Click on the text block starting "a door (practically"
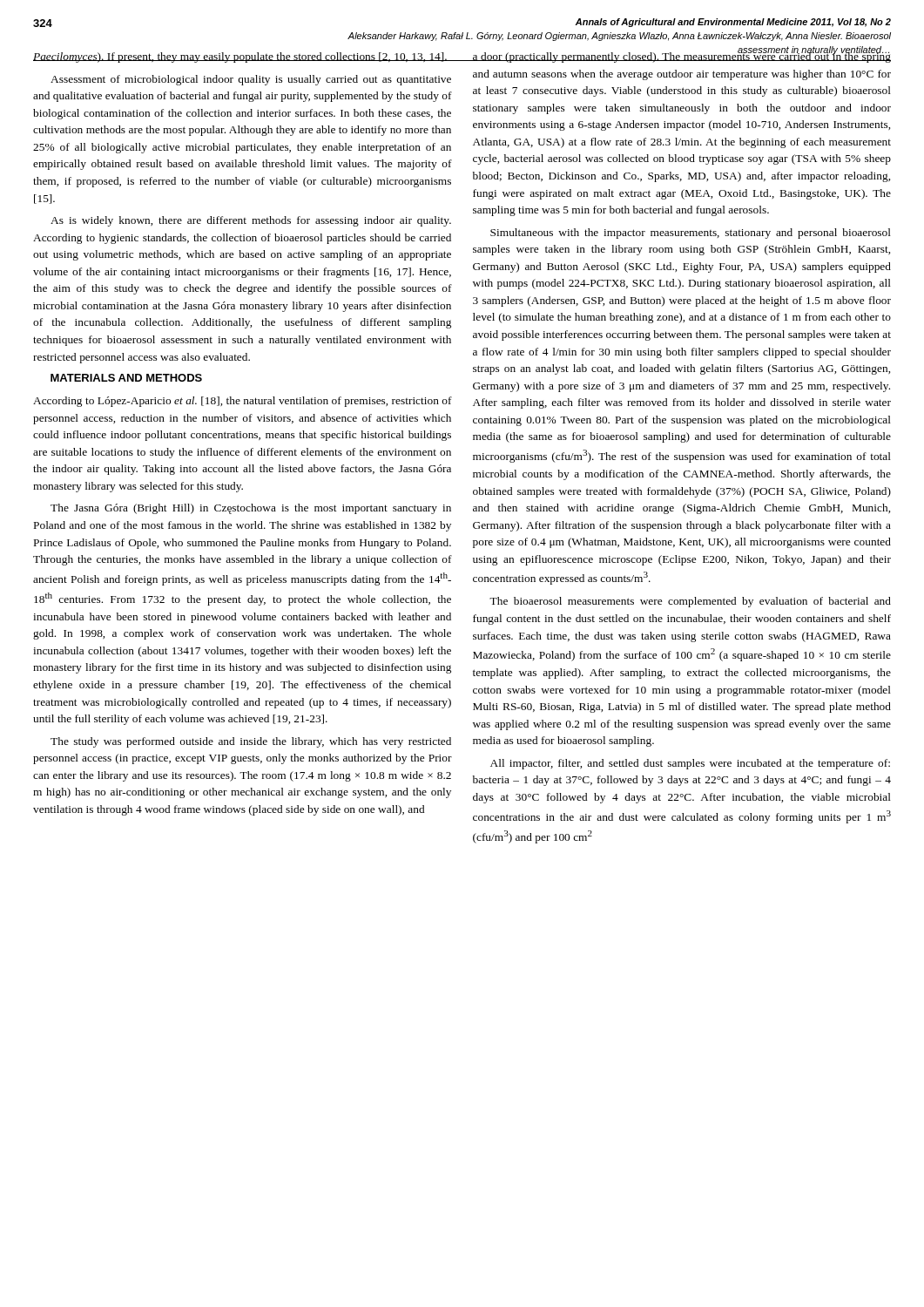Image resolution: width=924 pixels, height=1307 pixels. click(682, 447)
